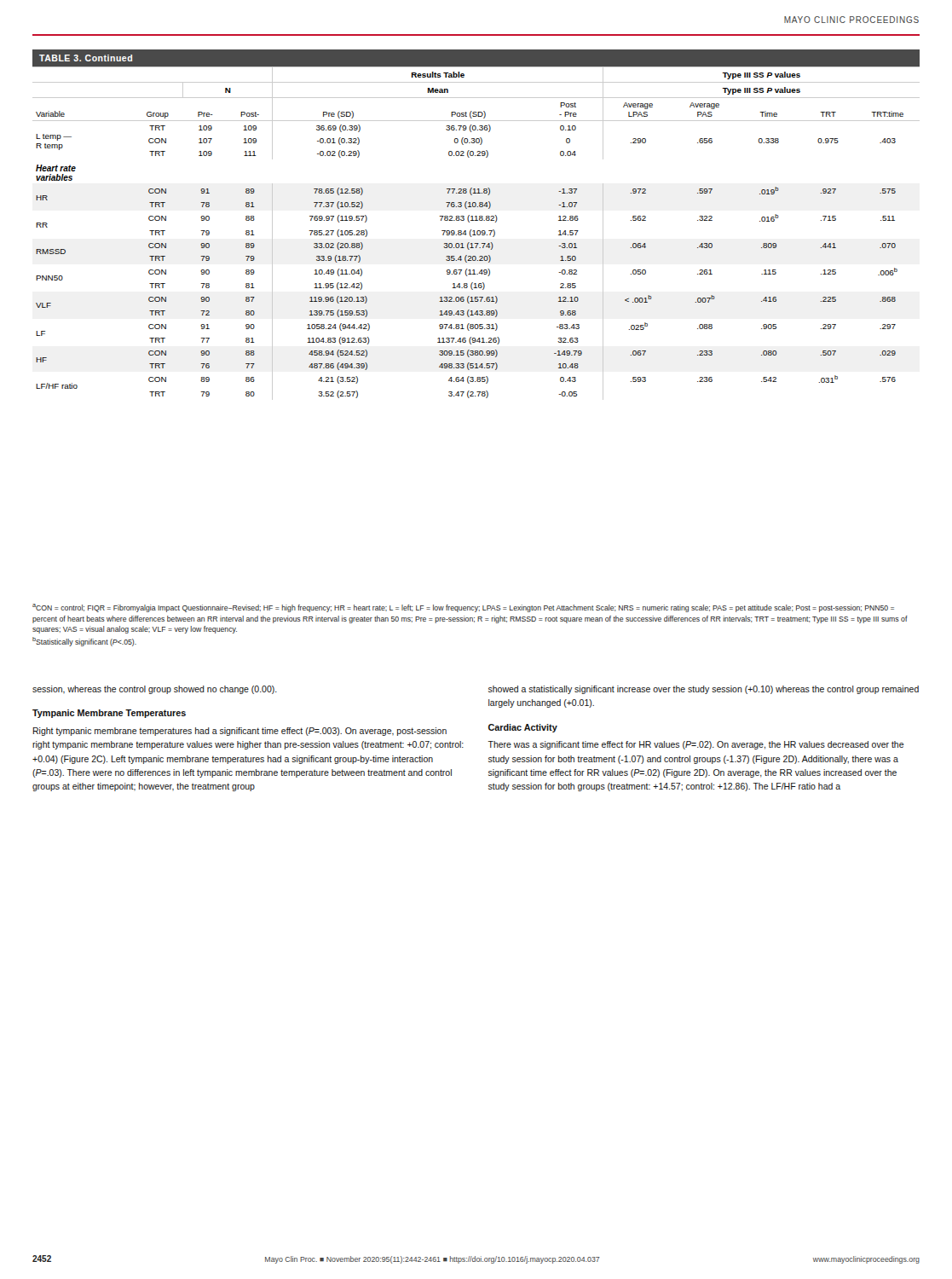The width and height of the screenshot is (952, 1279).
Task: Find "Cardiac Activity" on this page
Action: [x=523, y=727]
